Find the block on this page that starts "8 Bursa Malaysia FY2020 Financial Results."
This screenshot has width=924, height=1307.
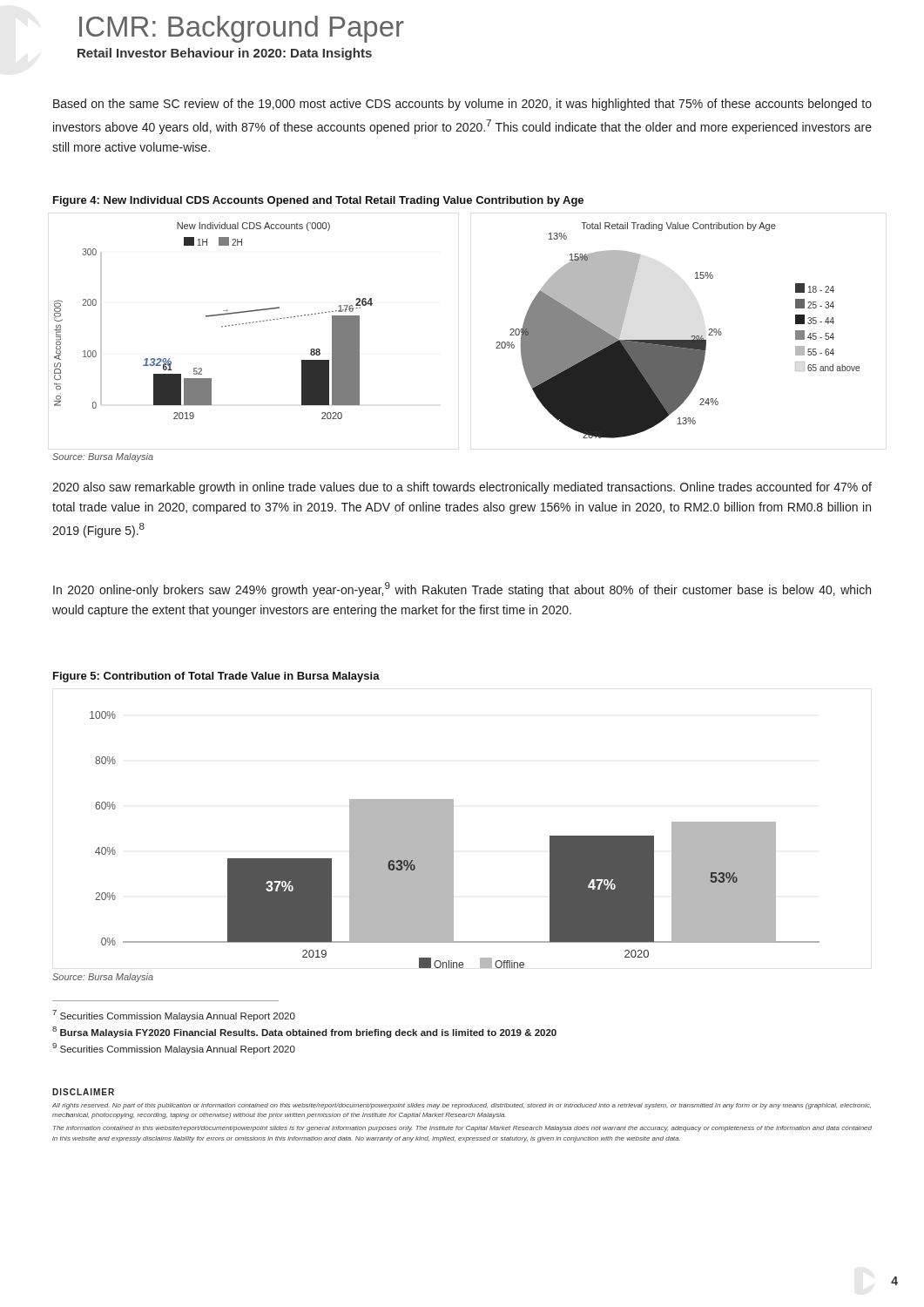coord(305,1031)
